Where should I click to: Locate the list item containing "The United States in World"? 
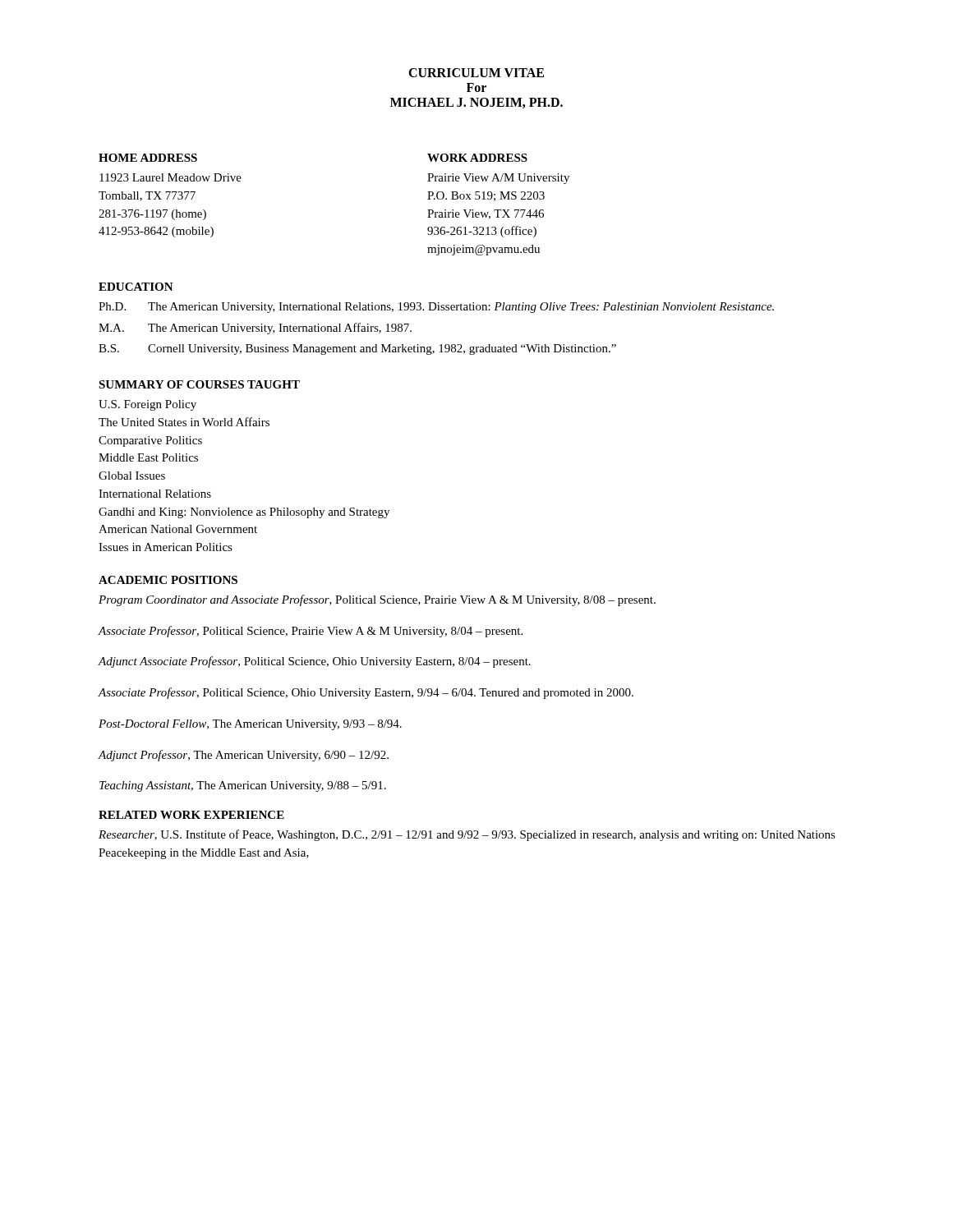pos(184,422)
